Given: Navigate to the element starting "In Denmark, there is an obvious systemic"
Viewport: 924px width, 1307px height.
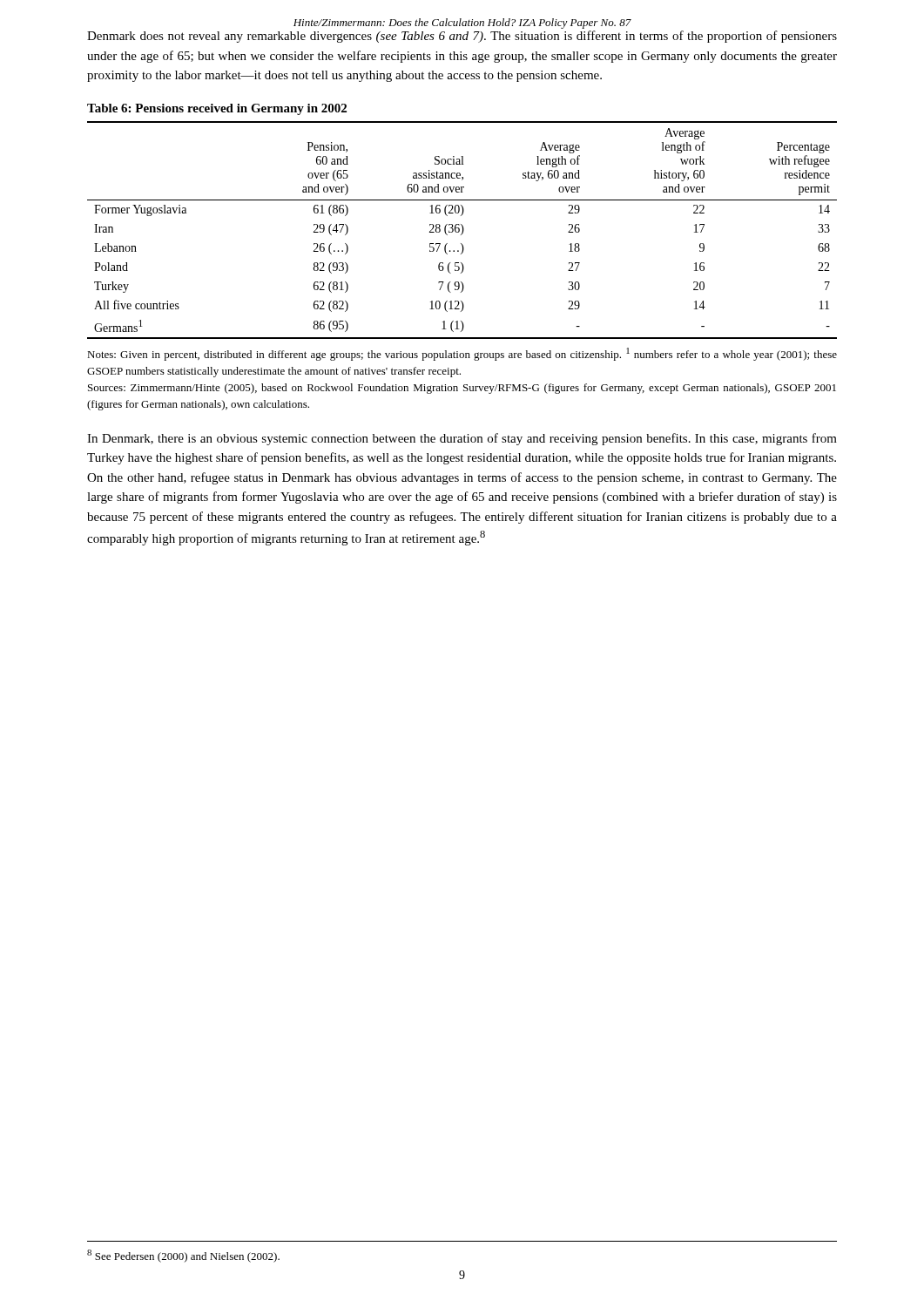Looking at the screenshot, I should click(462, 488).
